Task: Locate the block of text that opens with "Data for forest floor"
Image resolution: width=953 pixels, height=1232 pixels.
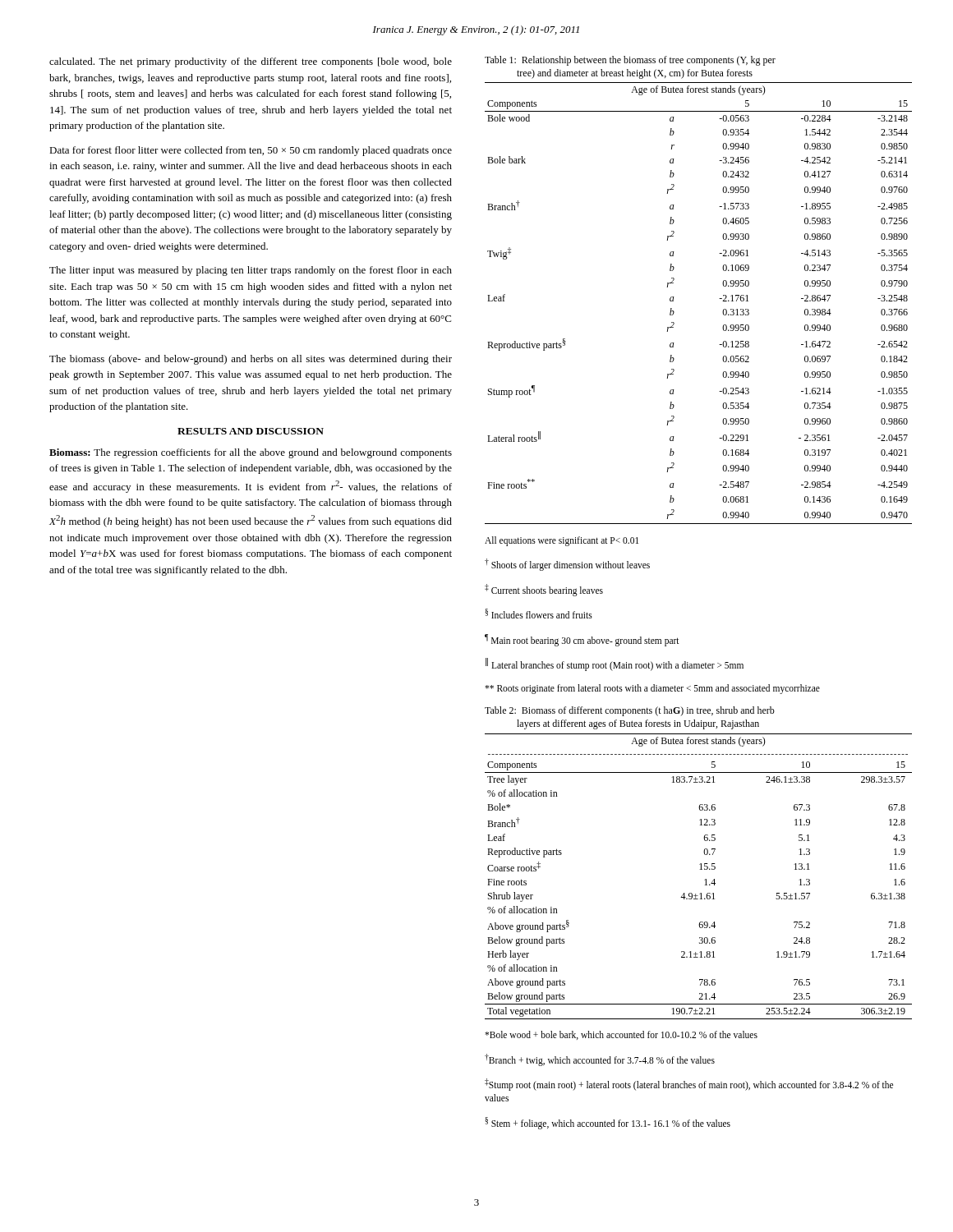Action: [x=251, y=198]
